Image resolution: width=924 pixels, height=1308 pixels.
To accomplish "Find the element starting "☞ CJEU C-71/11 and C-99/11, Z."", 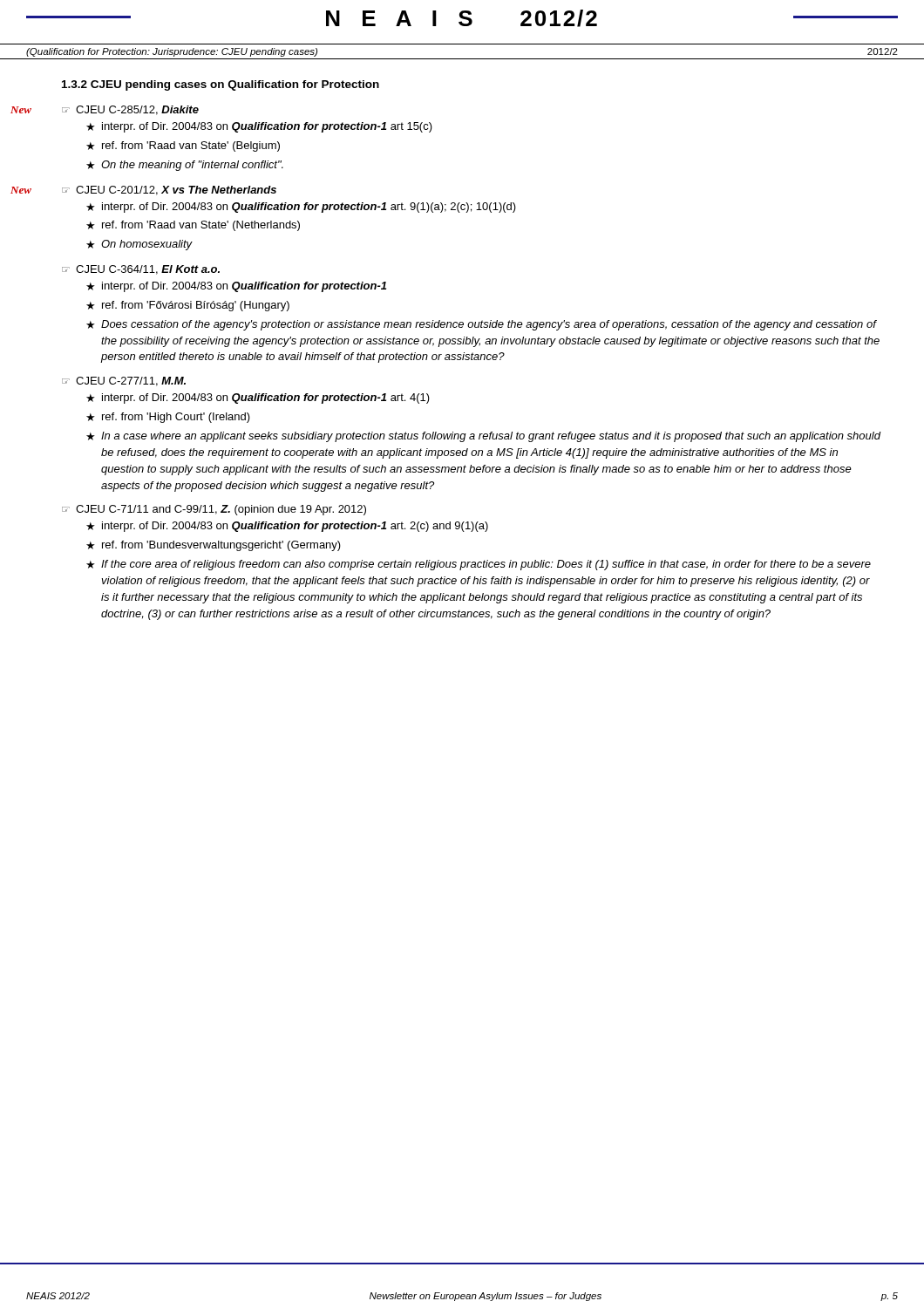I will [471, 562].
